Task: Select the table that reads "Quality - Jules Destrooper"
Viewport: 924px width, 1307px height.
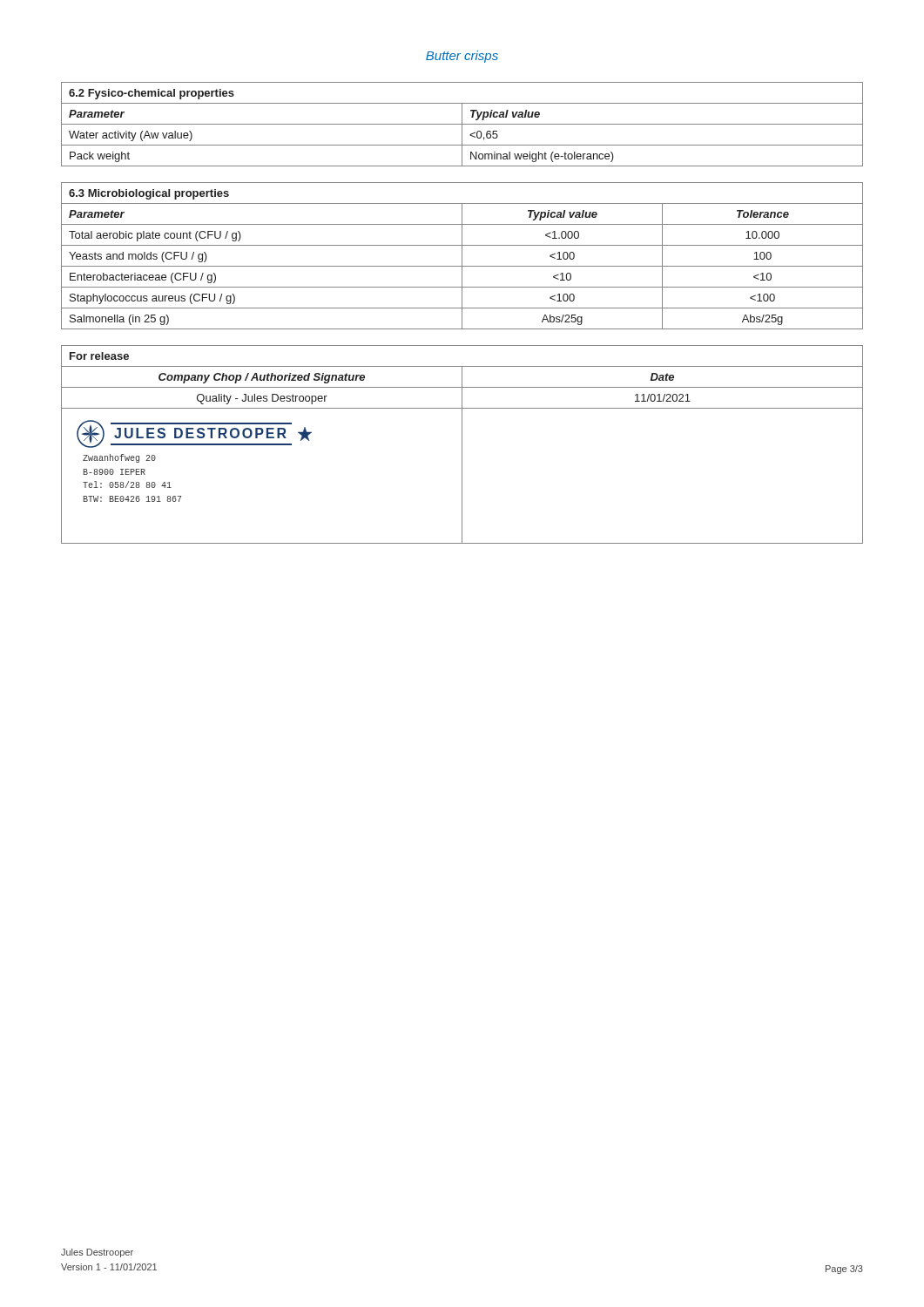Action: 462,444
